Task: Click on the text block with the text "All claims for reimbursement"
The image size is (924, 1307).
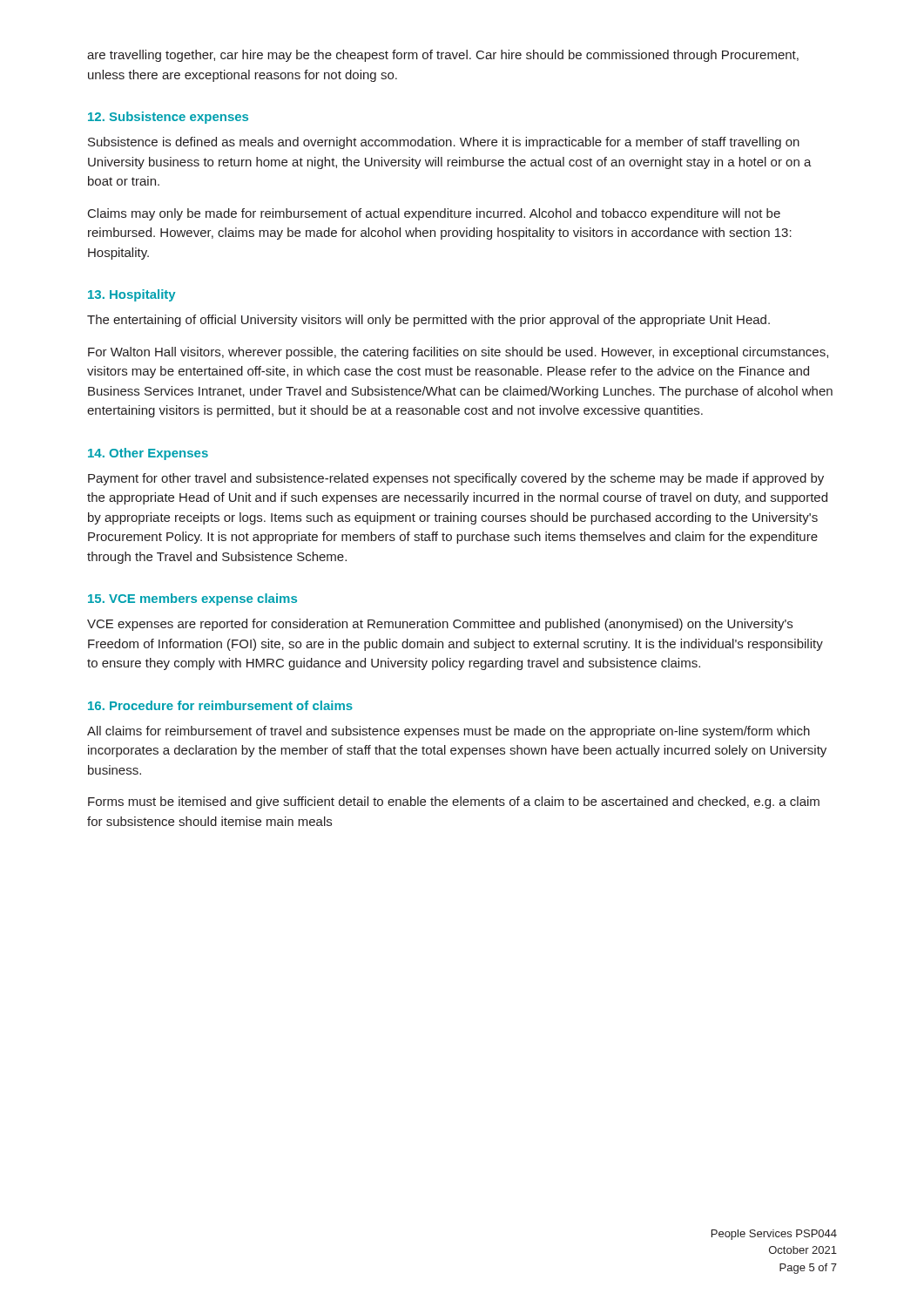Action: (457, 750)
